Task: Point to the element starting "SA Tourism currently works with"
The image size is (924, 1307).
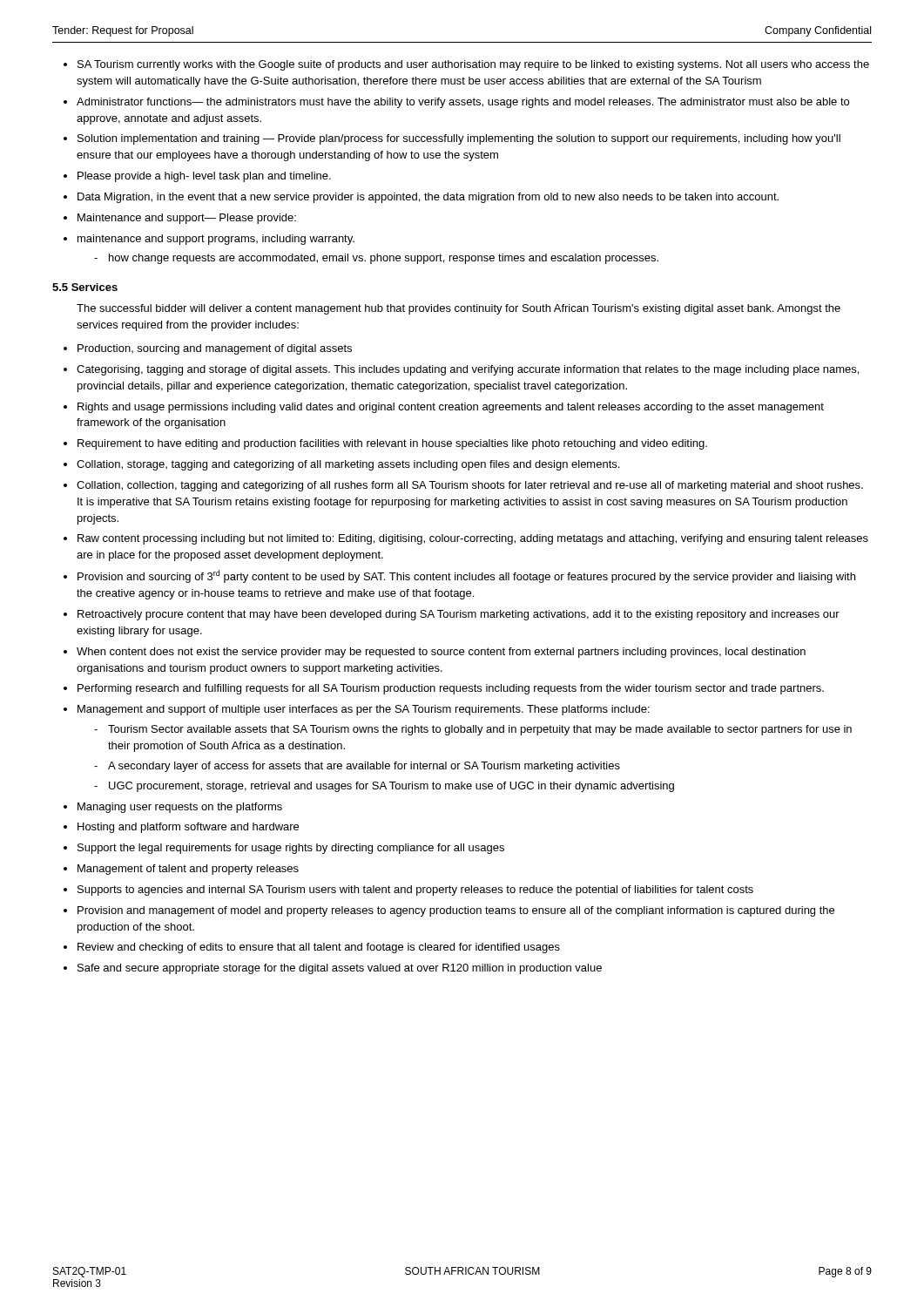Action: point(473,72)
